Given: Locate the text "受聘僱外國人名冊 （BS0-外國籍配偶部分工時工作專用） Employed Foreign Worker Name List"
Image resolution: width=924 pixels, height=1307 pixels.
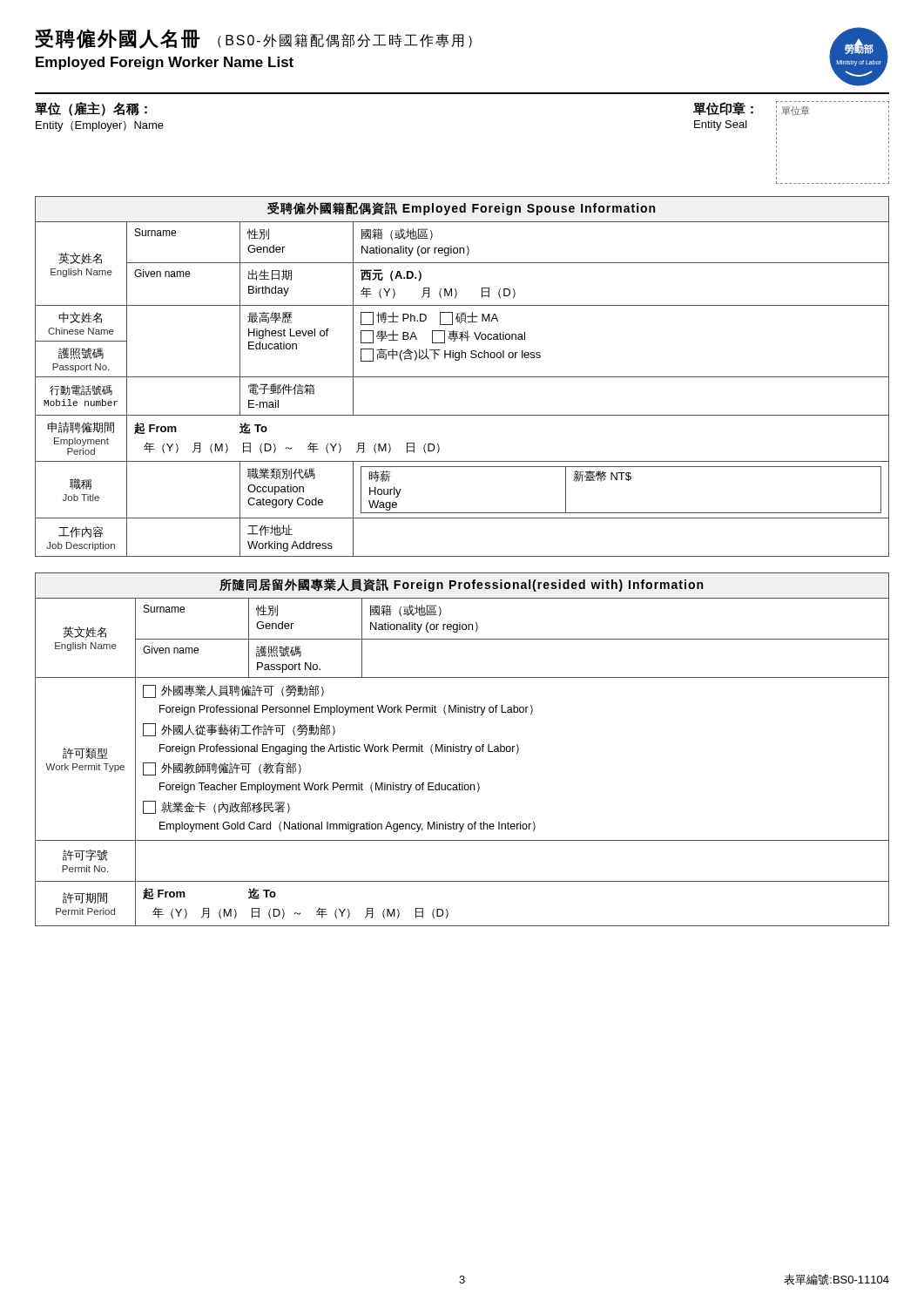Looking at the screenshot, I should click(x=259, y=49).
